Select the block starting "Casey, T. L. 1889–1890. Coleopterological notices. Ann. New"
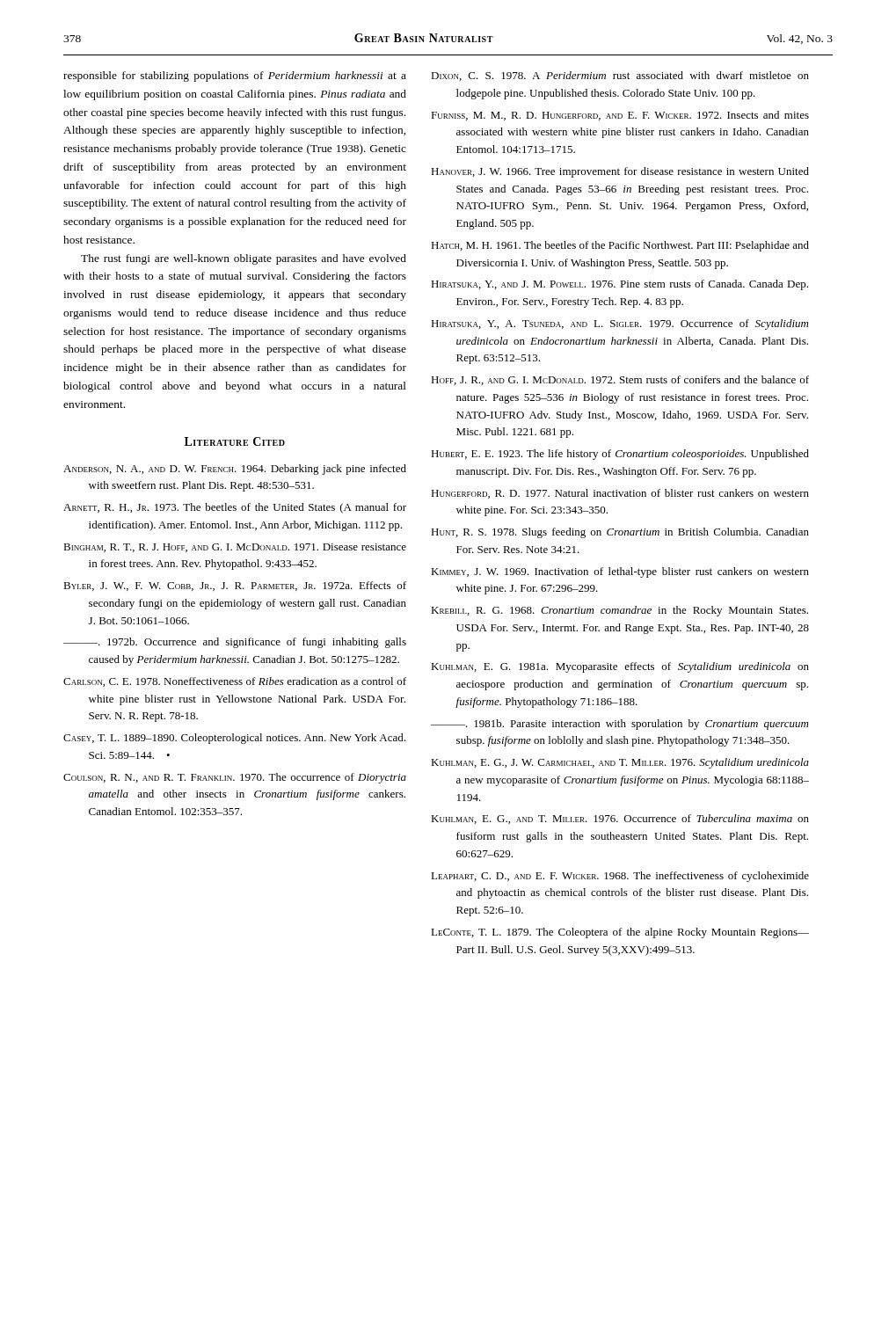896x1319 pixels. pos(235,746)
